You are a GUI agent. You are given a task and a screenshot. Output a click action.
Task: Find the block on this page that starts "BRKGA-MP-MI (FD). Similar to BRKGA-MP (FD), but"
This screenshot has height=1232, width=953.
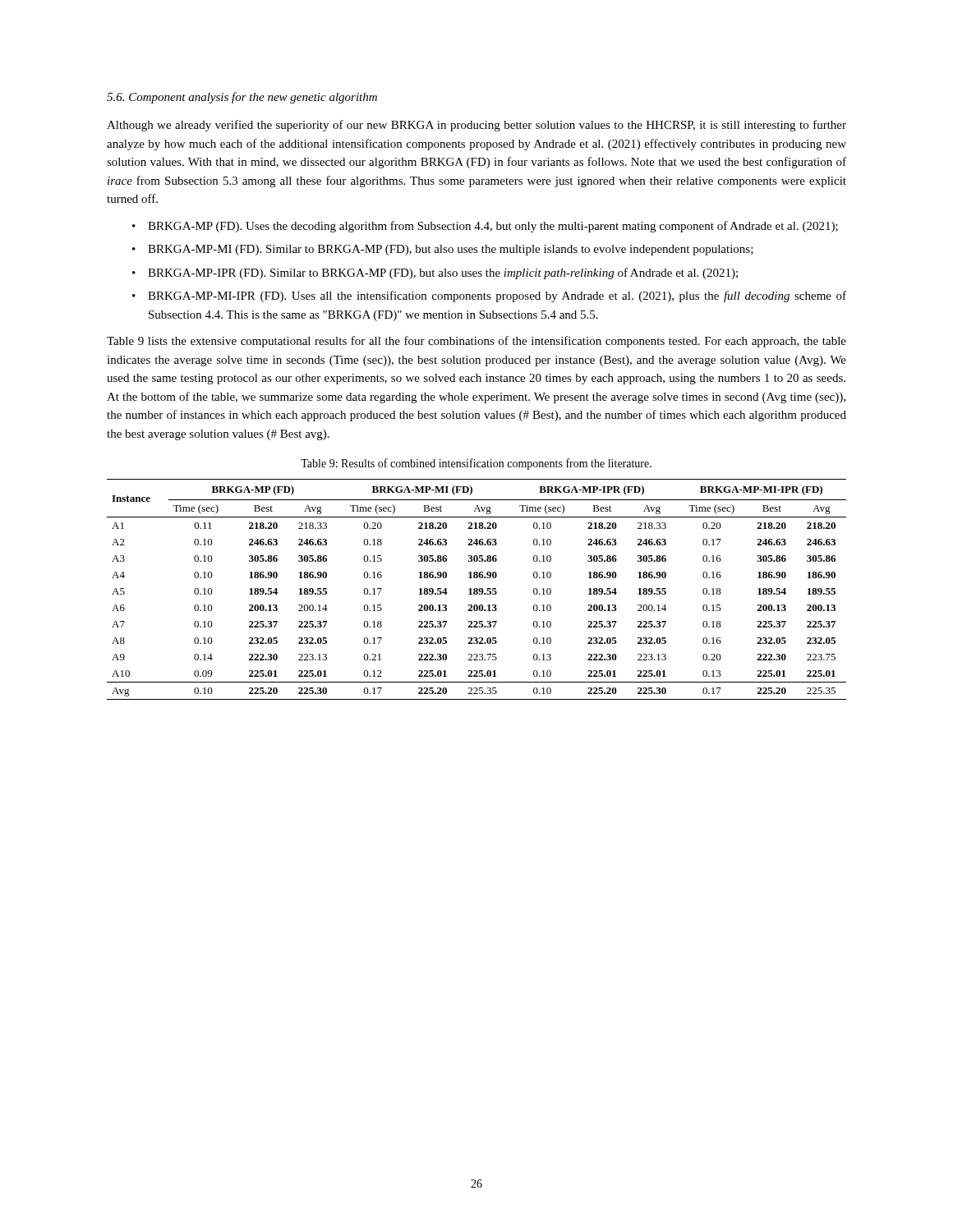coord(451,249)
